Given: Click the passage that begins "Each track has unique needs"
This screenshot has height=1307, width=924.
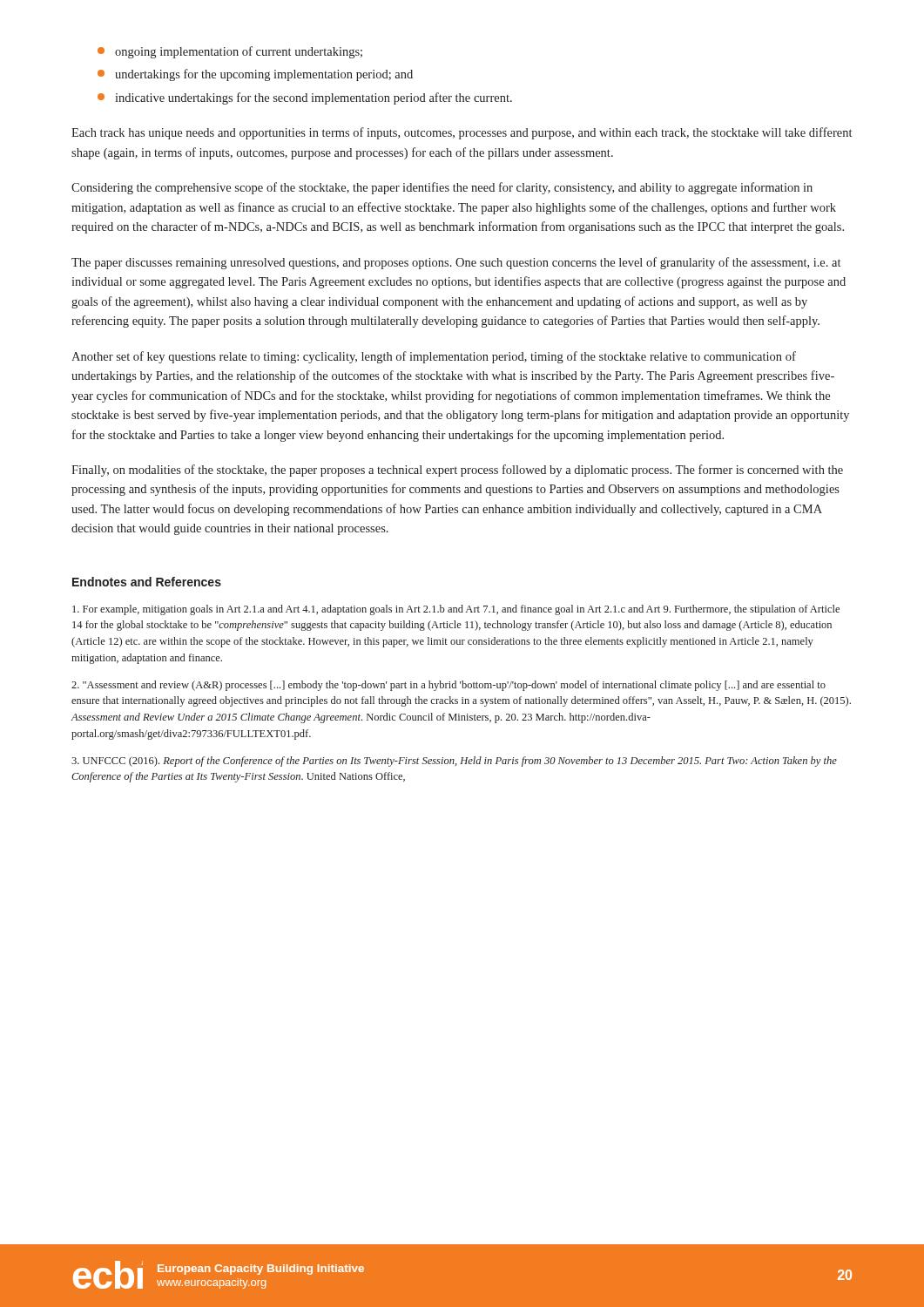Looking at the screenshot, I should (462, 143).
